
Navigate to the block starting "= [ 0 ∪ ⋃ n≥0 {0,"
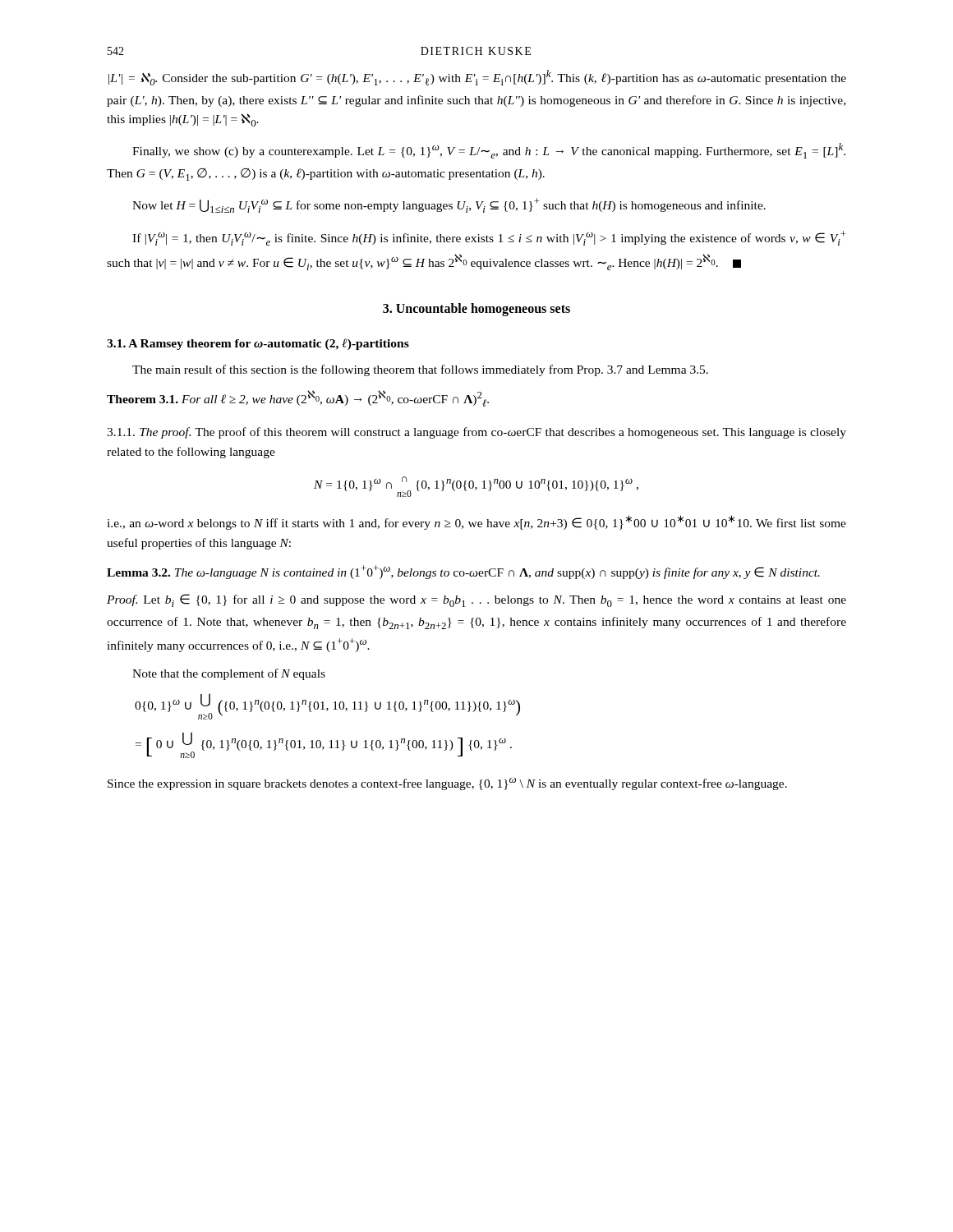(x=324, y=745)
